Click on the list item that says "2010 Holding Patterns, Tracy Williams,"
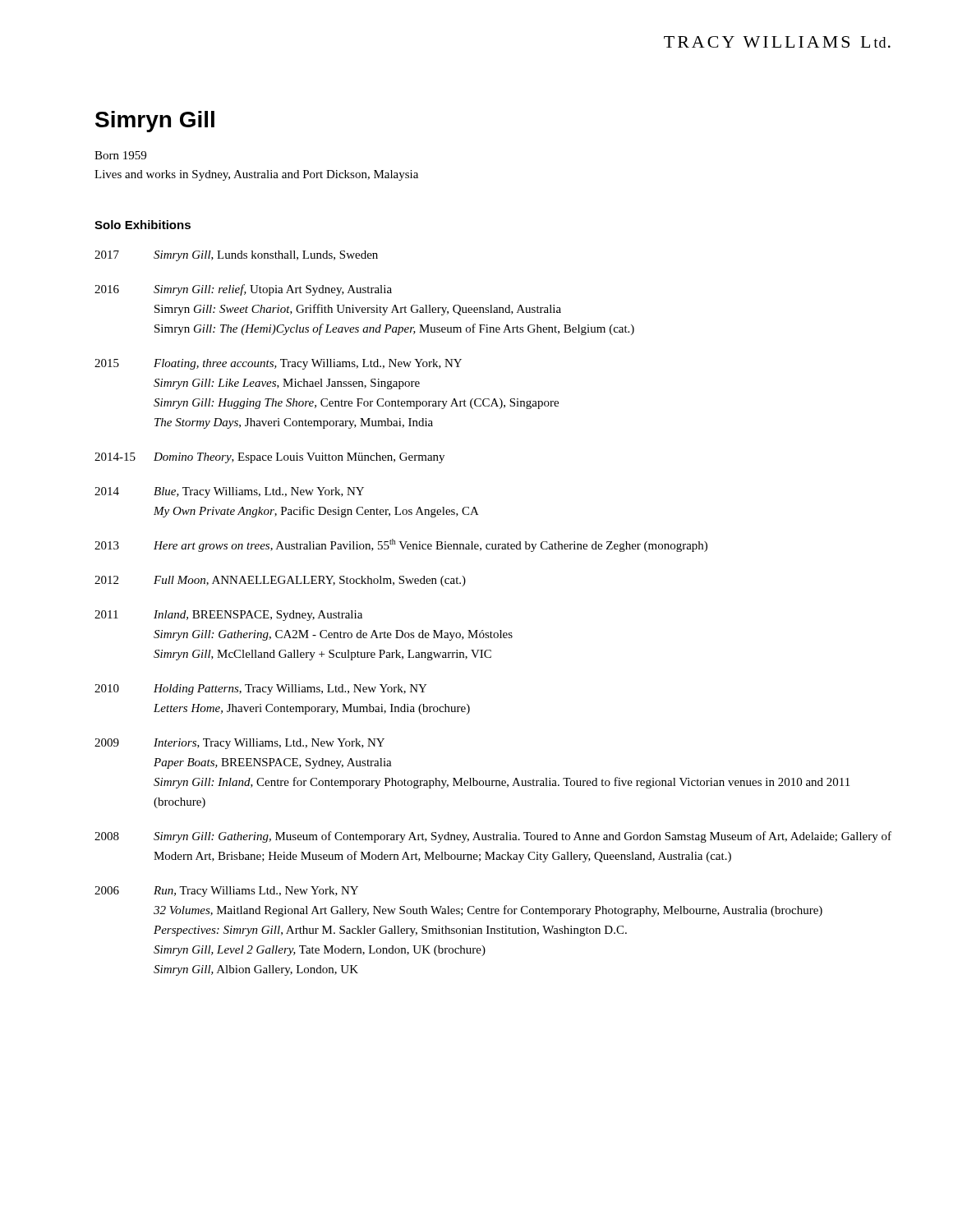The image size is (953, 1232). pos(261,690)
